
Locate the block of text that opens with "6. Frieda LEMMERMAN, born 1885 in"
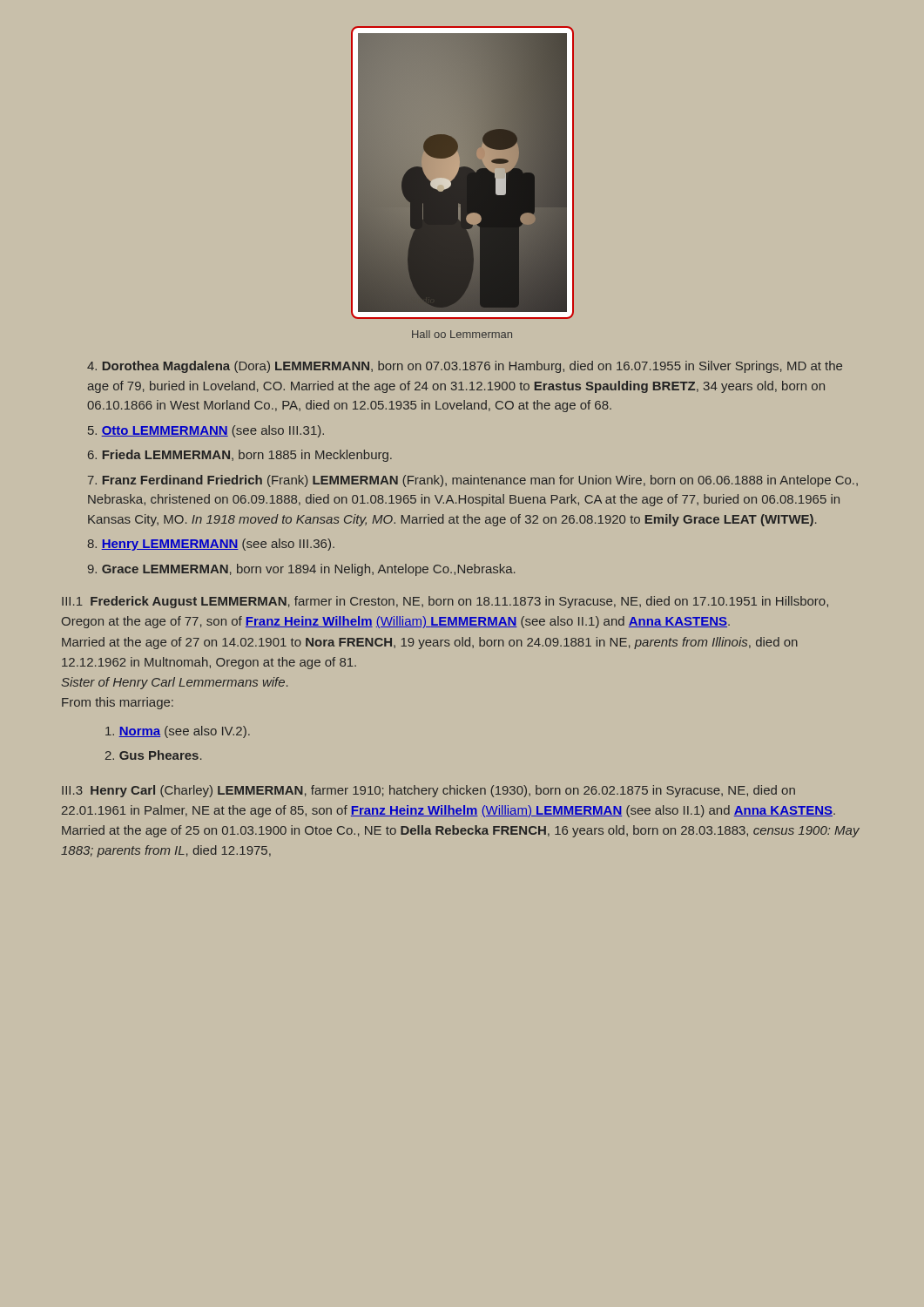[x=240, y=454]
